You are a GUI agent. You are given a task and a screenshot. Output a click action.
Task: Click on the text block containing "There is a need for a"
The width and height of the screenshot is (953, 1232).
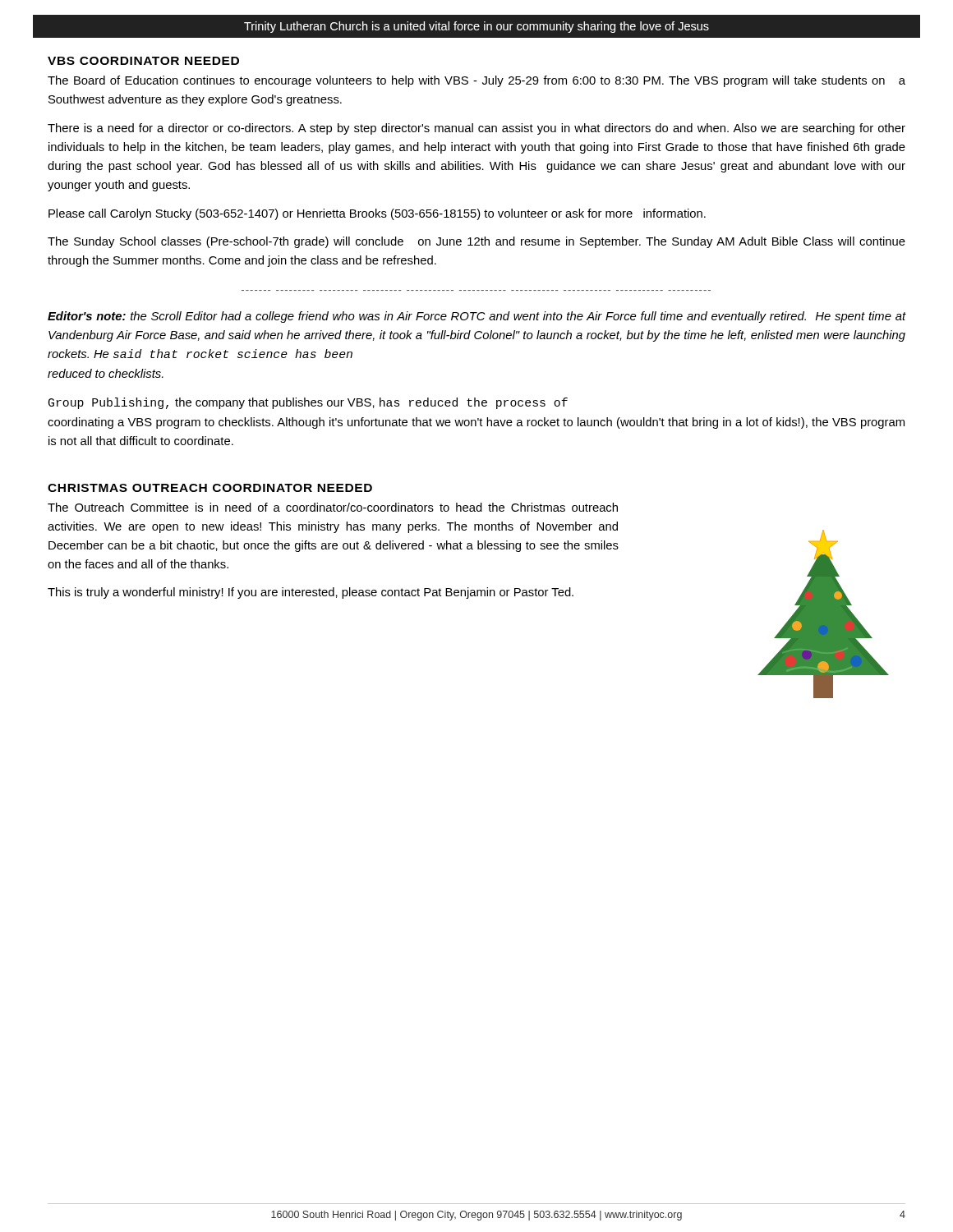[x=476, y=156]
